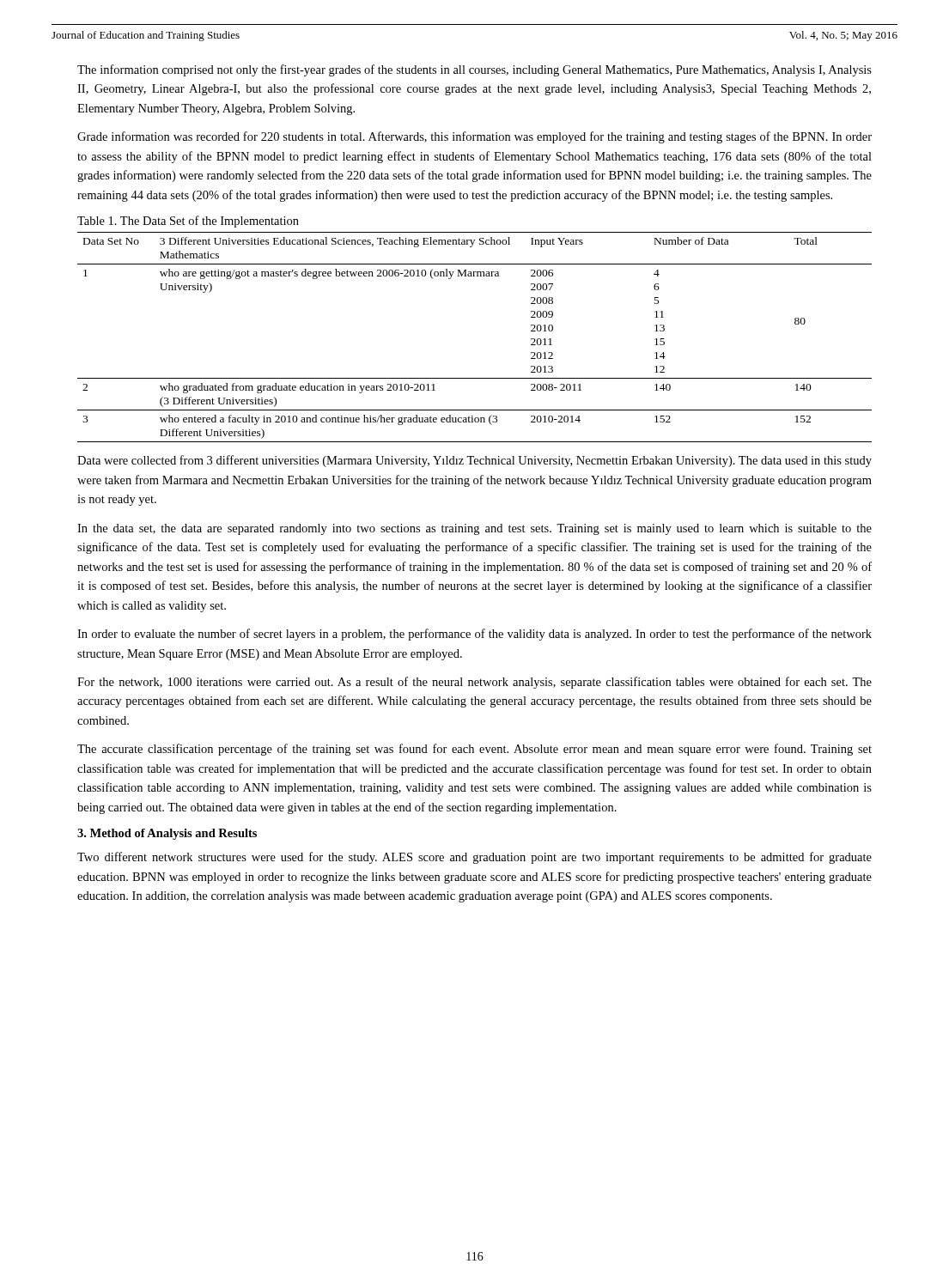Click on the text block starting "For the network, 1000 iterations were carried"
This screenshot has height=1288, width=949.
pyautogui.click(x=474, y=701)
